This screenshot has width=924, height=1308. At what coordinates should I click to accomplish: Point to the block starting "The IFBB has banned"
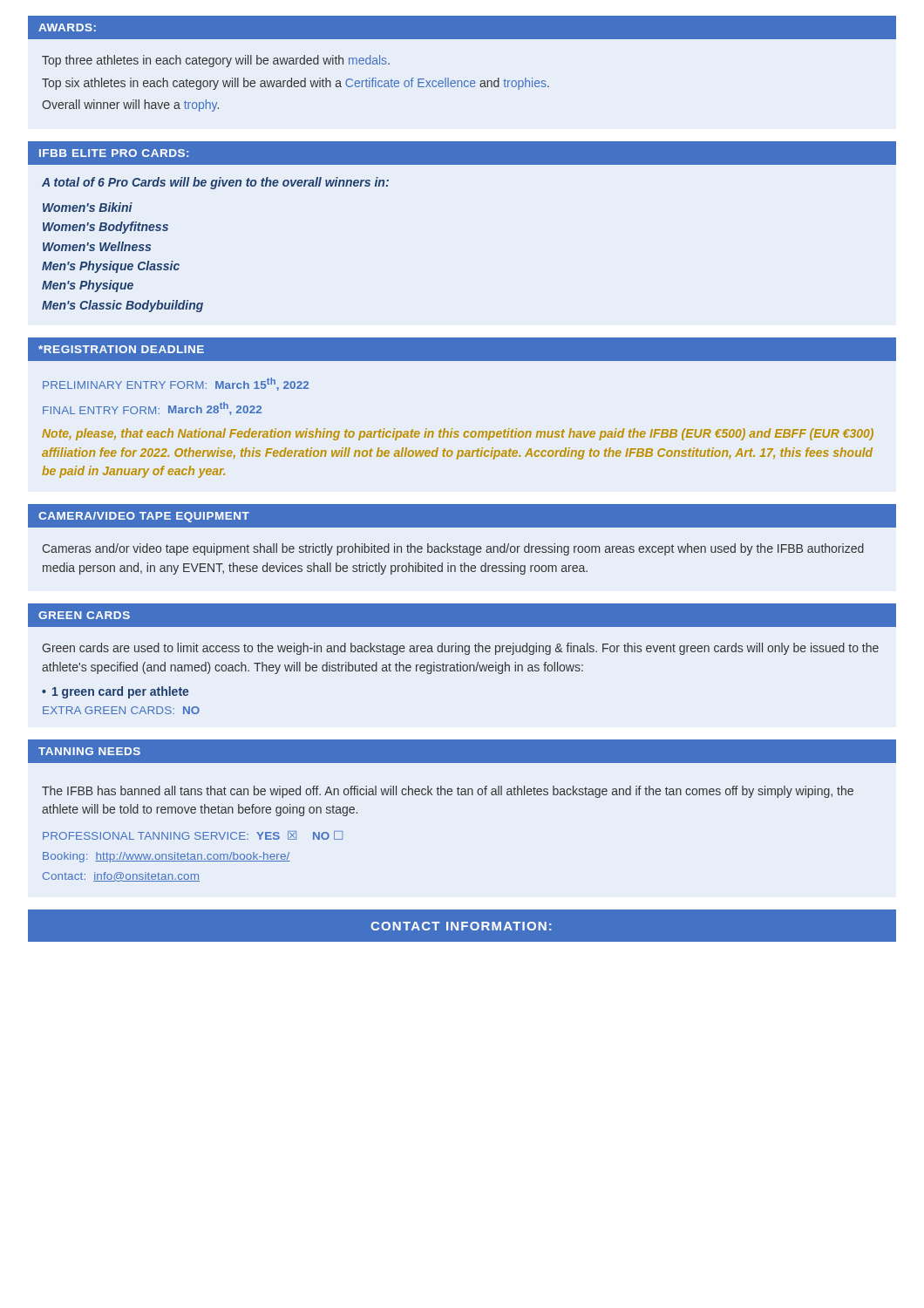462,801
